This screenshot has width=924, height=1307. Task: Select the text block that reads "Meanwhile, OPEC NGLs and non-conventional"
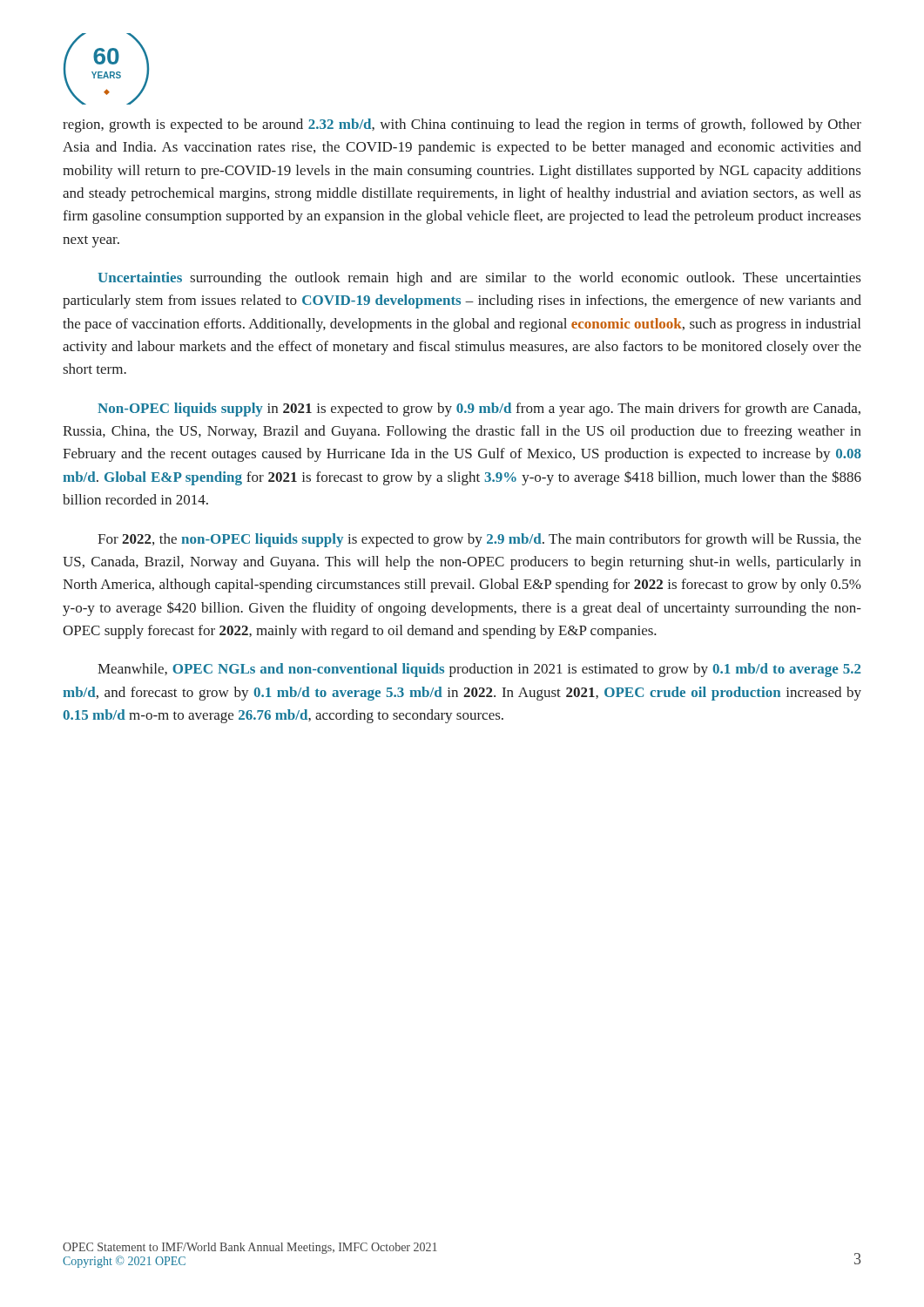point(462,693)
